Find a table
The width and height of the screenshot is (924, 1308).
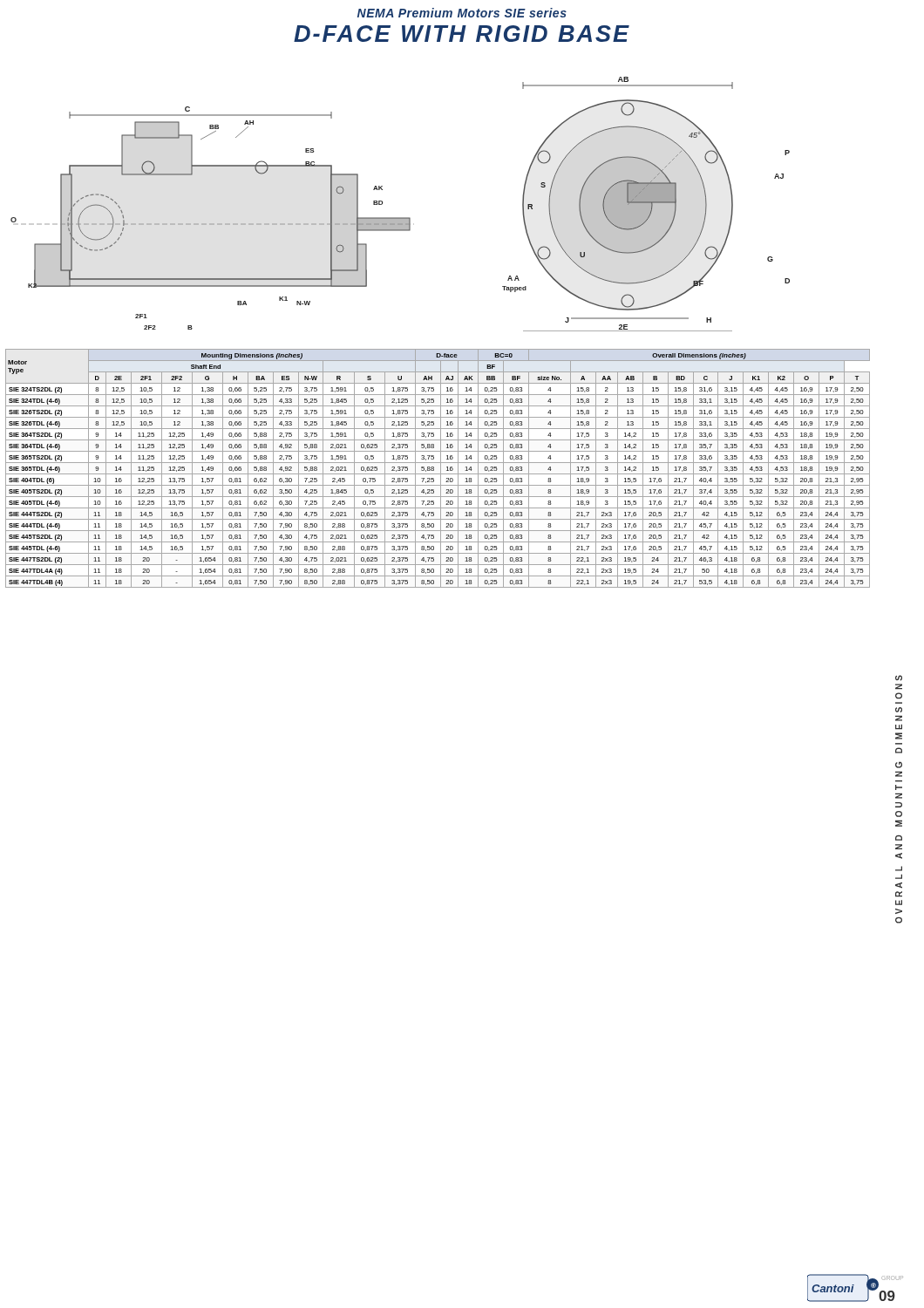pos(438,468)
